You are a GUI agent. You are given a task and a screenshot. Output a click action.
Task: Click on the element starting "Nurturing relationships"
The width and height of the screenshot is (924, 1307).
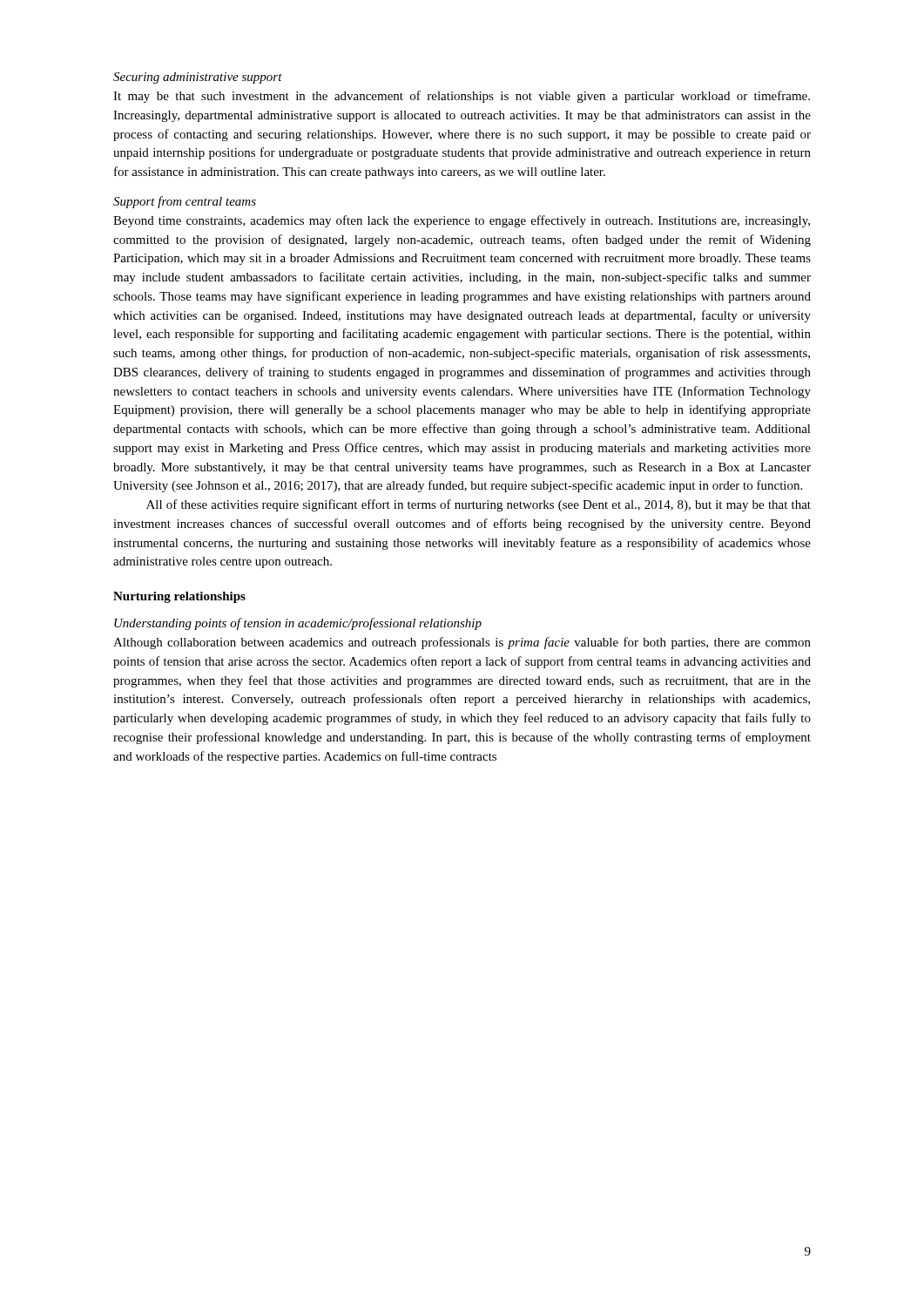(x=179, y=596)
